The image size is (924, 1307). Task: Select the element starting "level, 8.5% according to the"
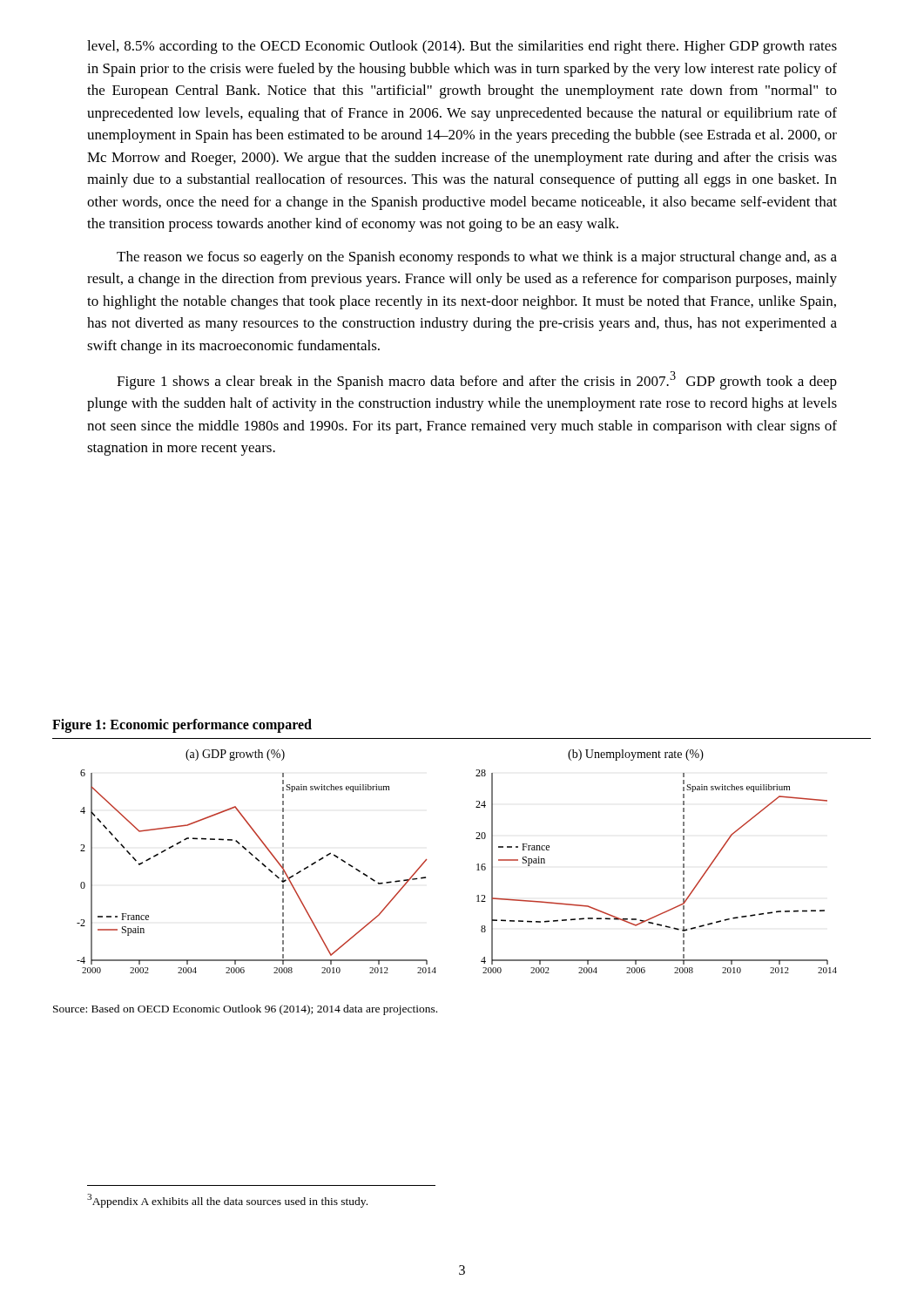coord(462,135)
